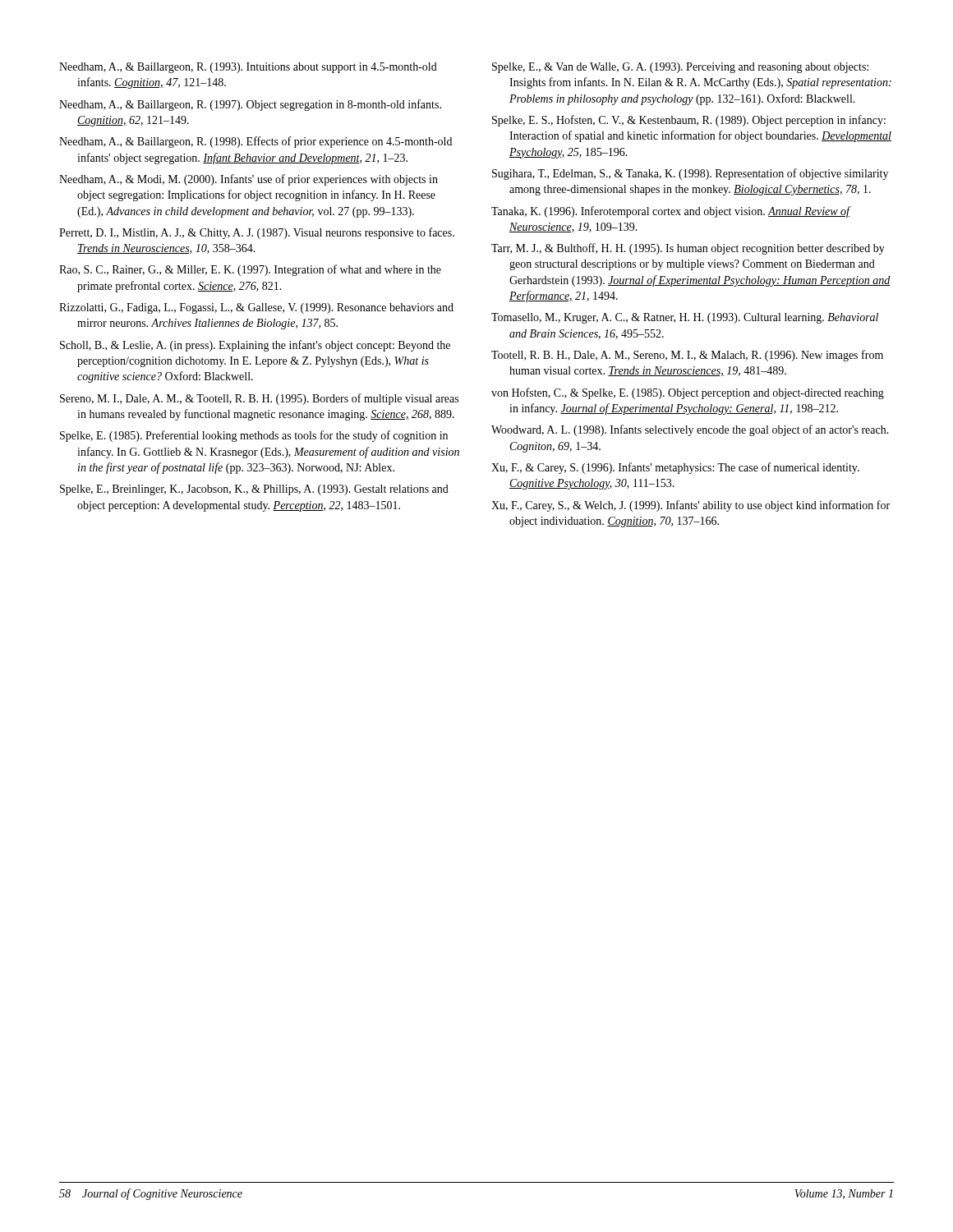The image size is (953, 1232).
Task: Point to the element starting "Needham, A., & Modi, M. (2000). Infants'"
Action: (x=248, y=195)
